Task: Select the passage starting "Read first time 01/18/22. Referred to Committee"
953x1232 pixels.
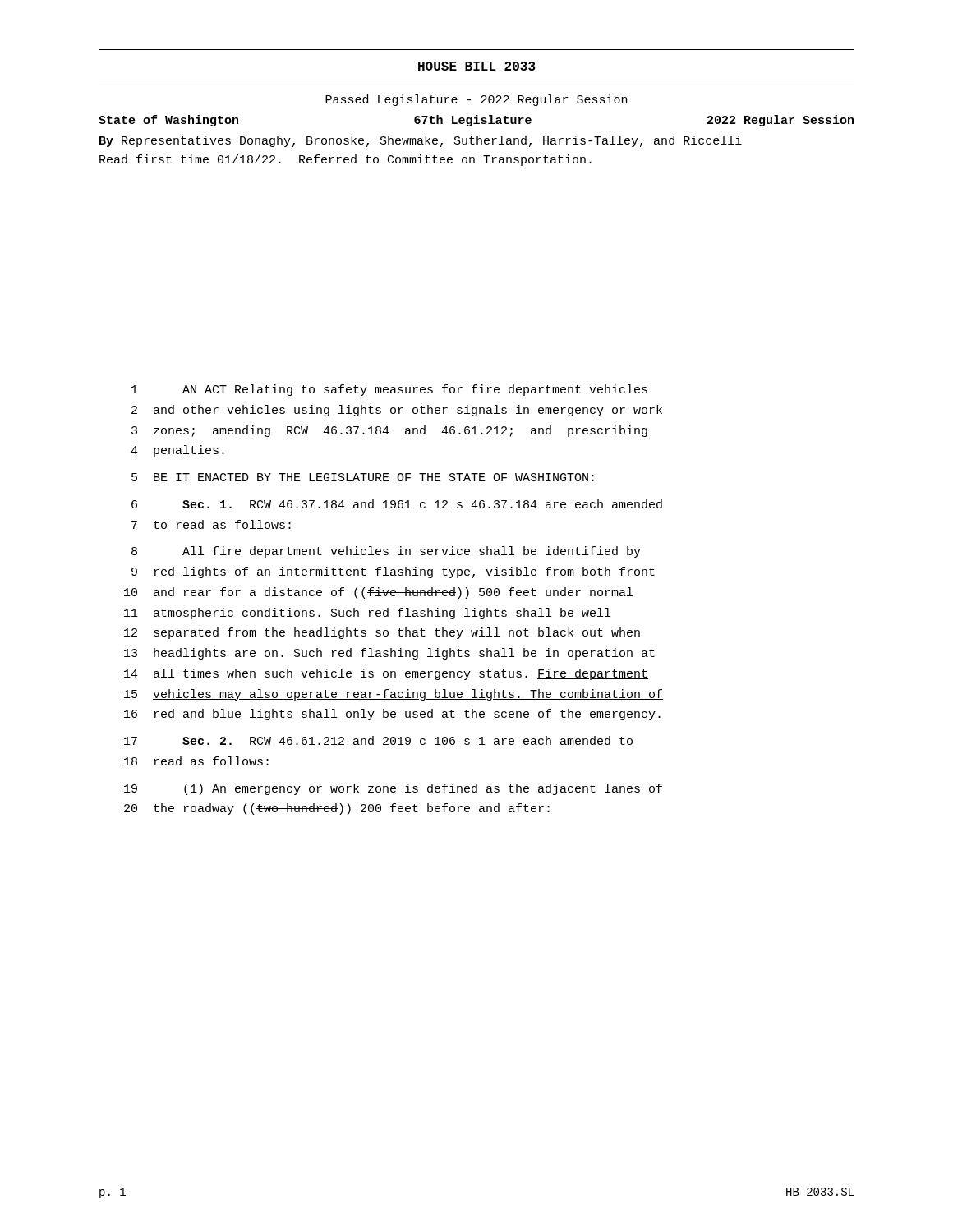Action: (346, 161)
